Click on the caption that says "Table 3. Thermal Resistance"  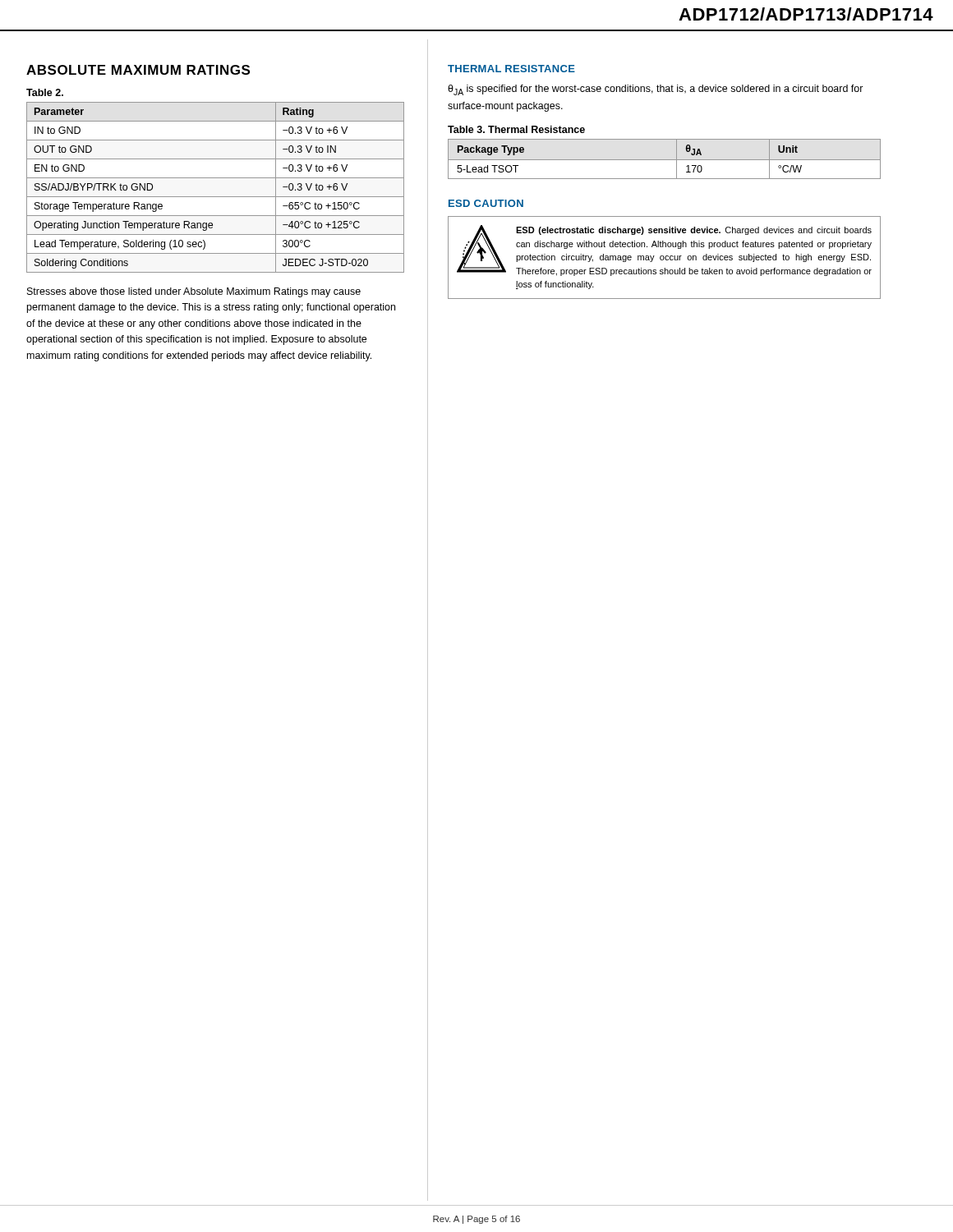point(516,130)
